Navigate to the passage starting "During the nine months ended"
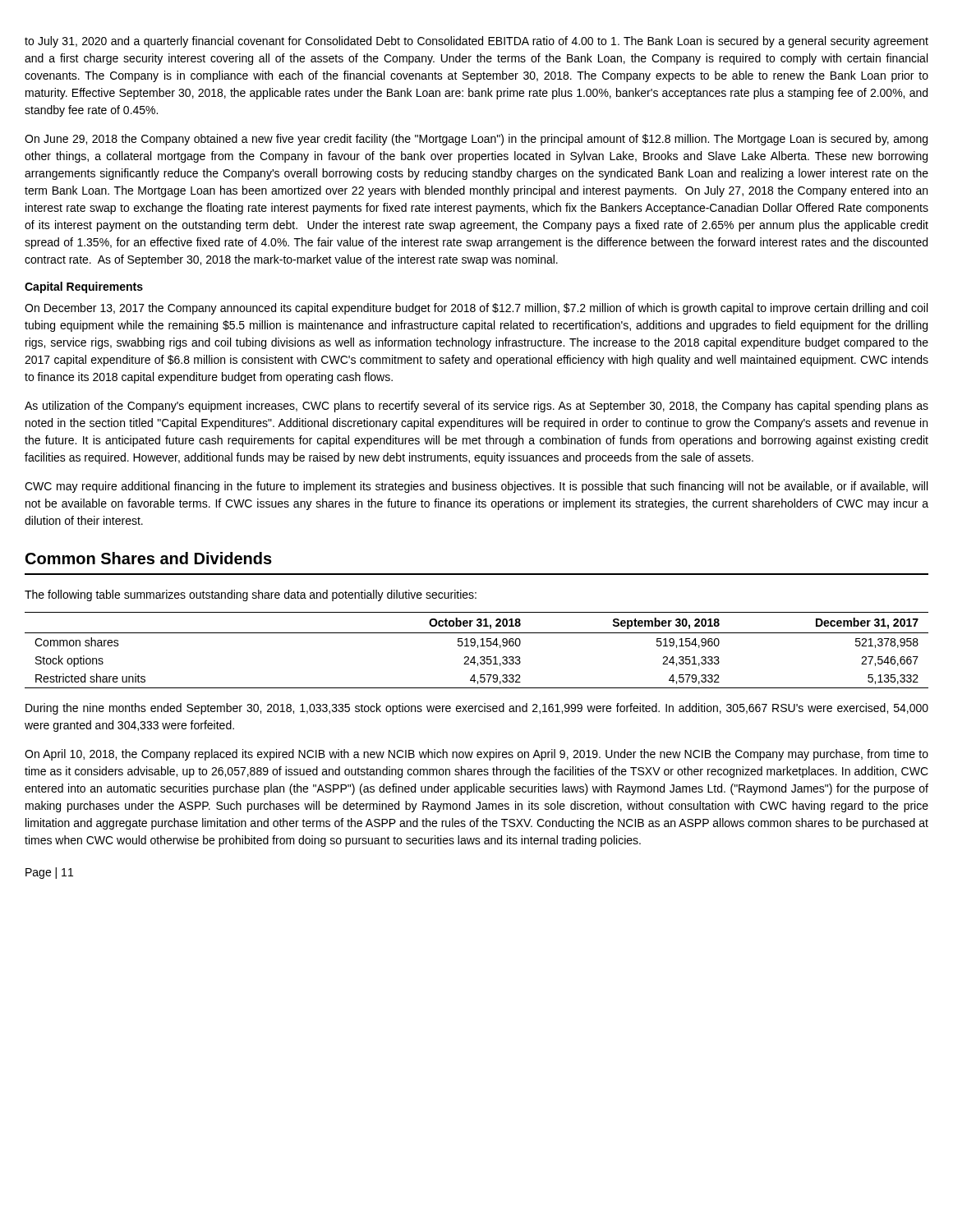This screenshot has height=1232, width=953. click(476, 717)
